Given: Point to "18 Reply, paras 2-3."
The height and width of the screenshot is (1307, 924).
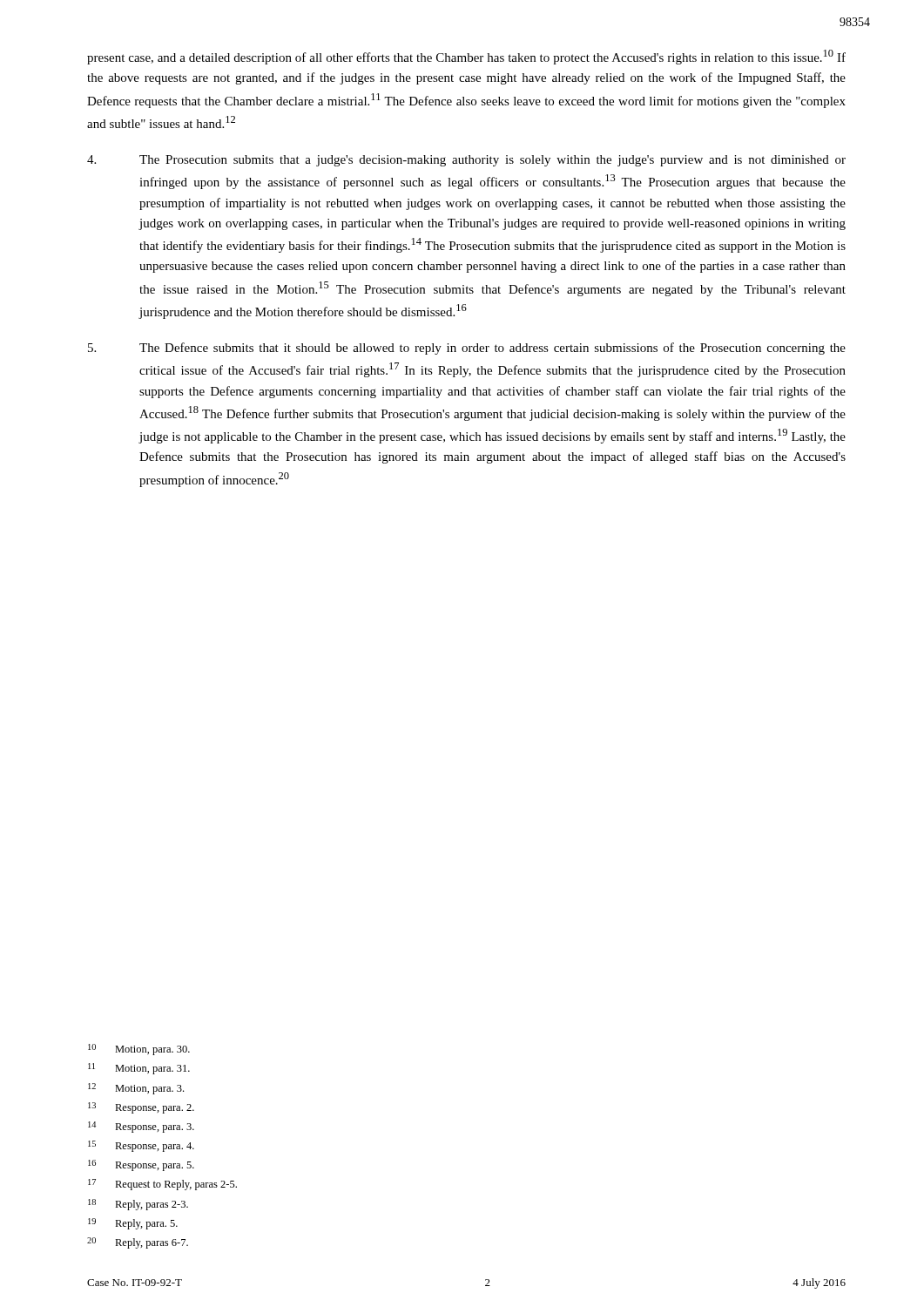Looking at the screenshot, I should tap(138, 1205).
